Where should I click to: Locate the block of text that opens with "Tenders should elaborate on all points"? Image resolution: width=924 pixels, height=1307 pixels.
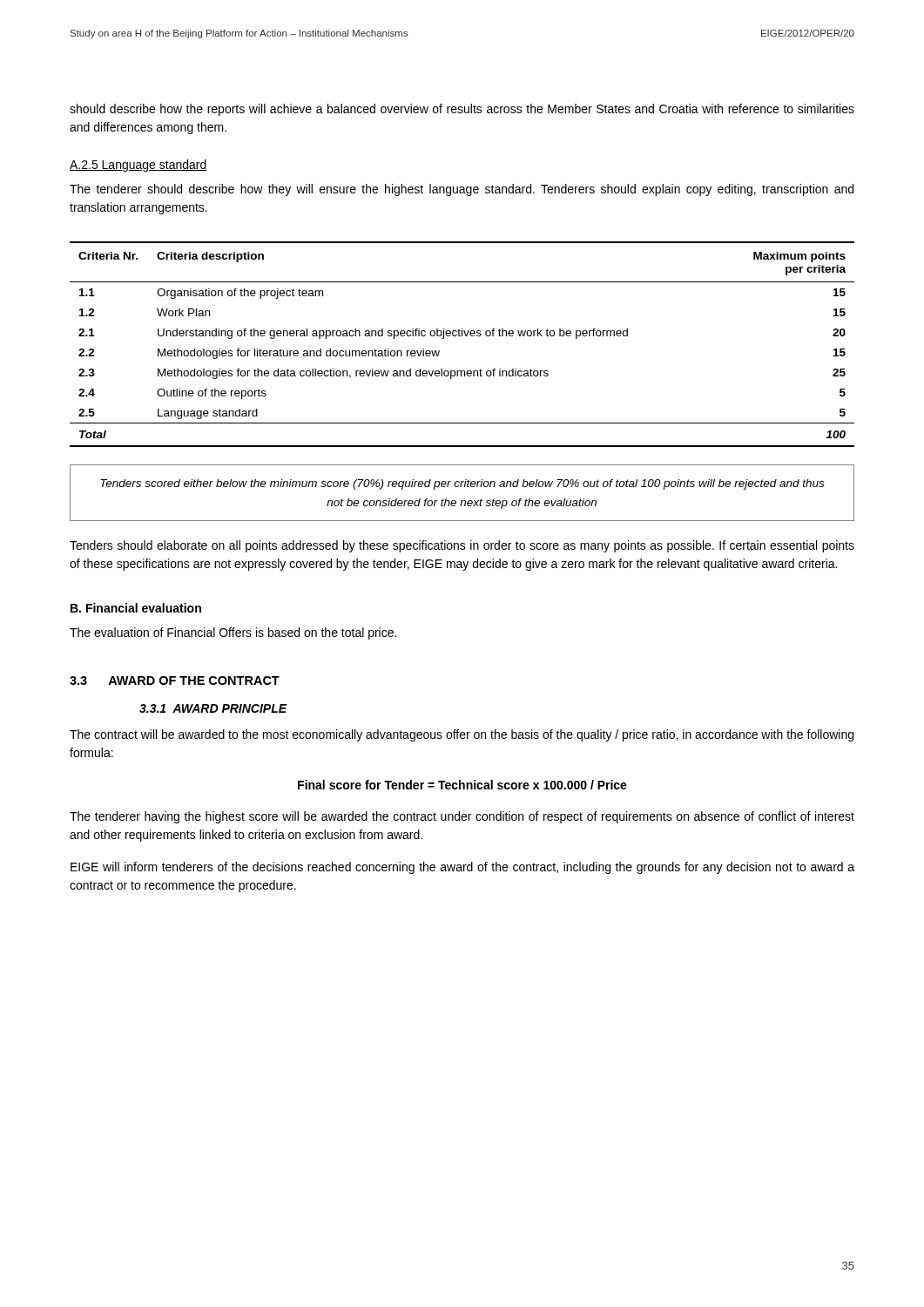(x=462, y=555)
